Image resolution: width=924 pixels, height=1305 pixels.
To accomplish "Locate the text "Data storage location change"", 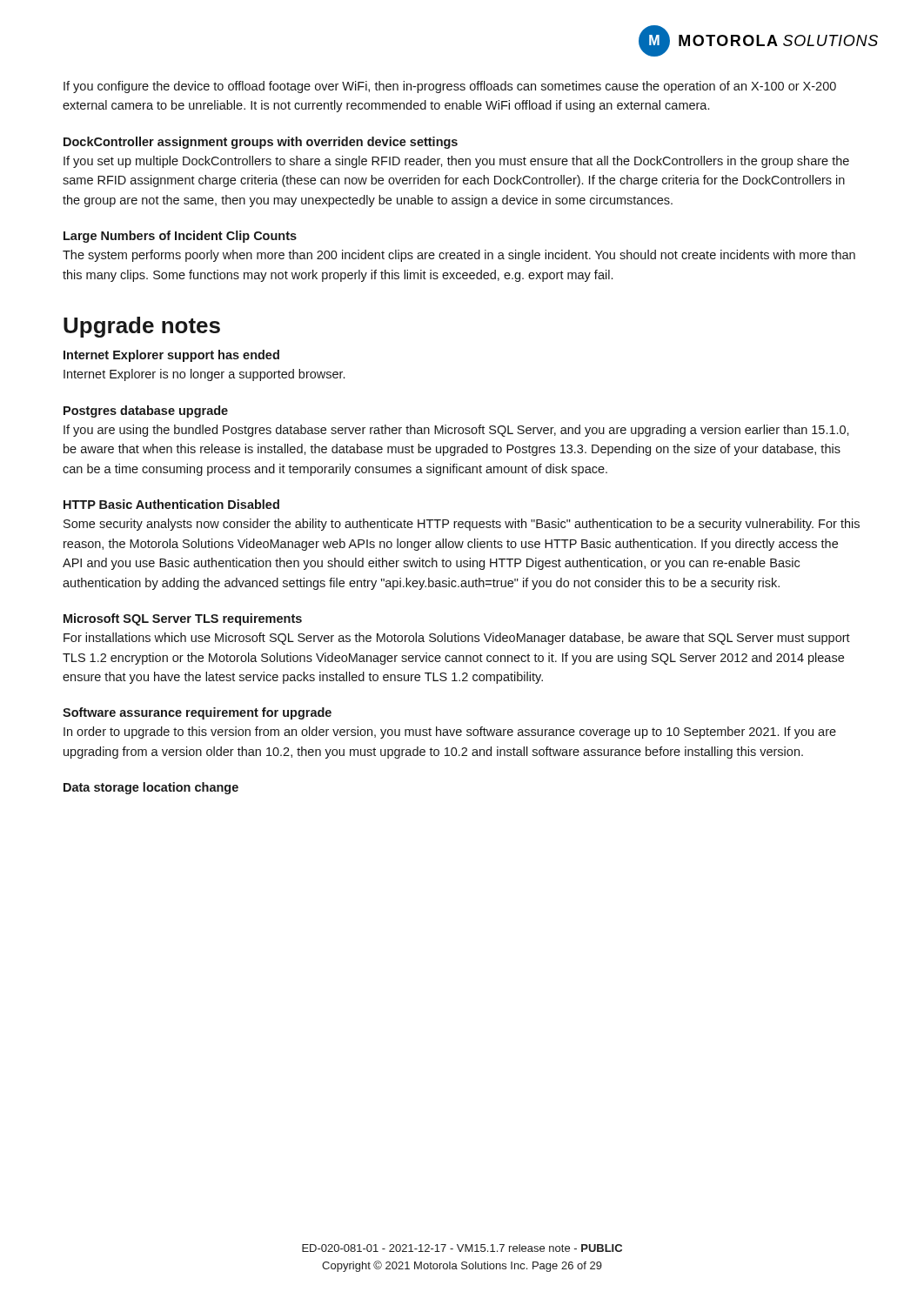I will [151, 788].
